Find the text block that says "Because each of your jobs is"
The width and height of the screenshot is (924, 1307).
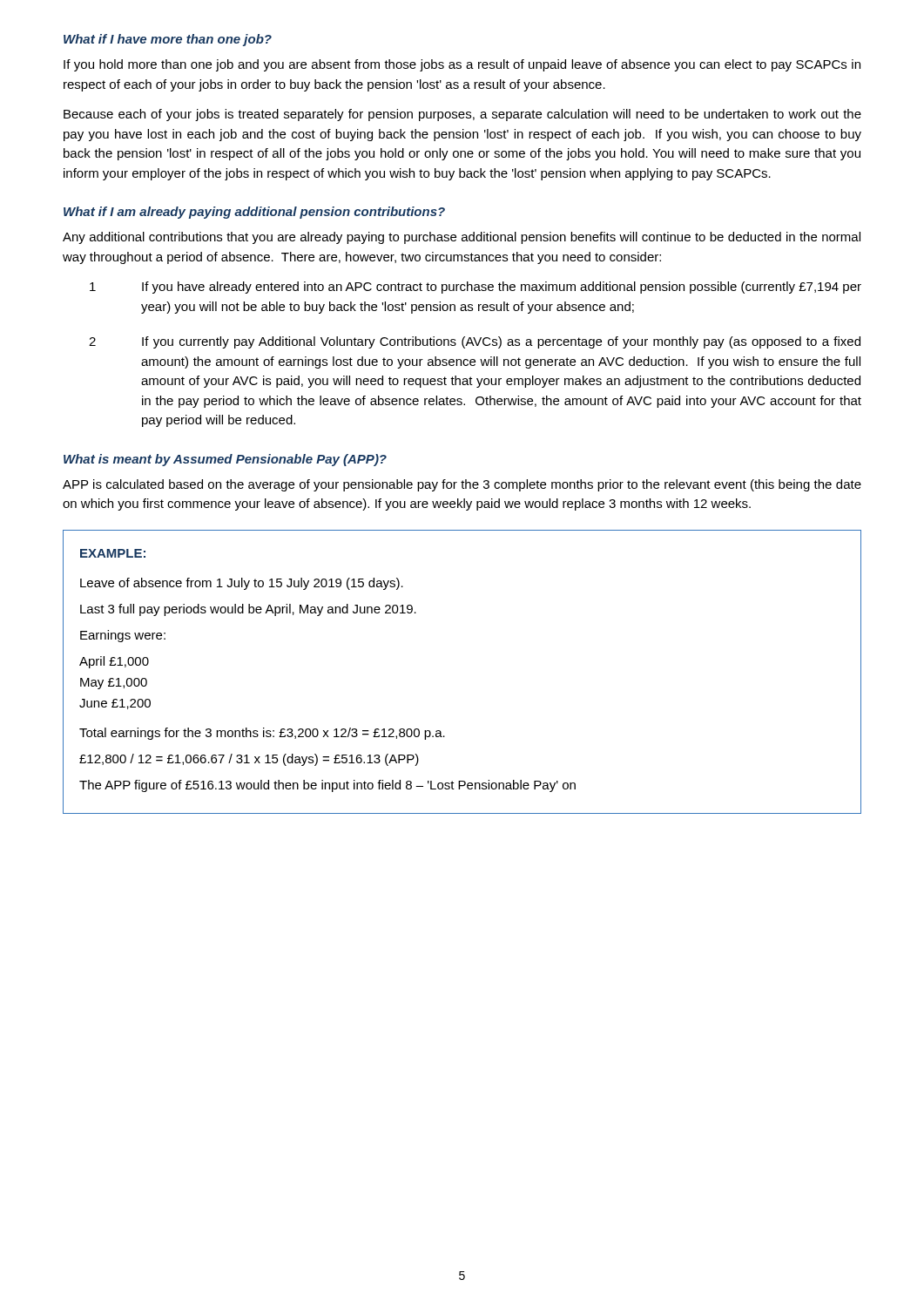coord(462,143)
